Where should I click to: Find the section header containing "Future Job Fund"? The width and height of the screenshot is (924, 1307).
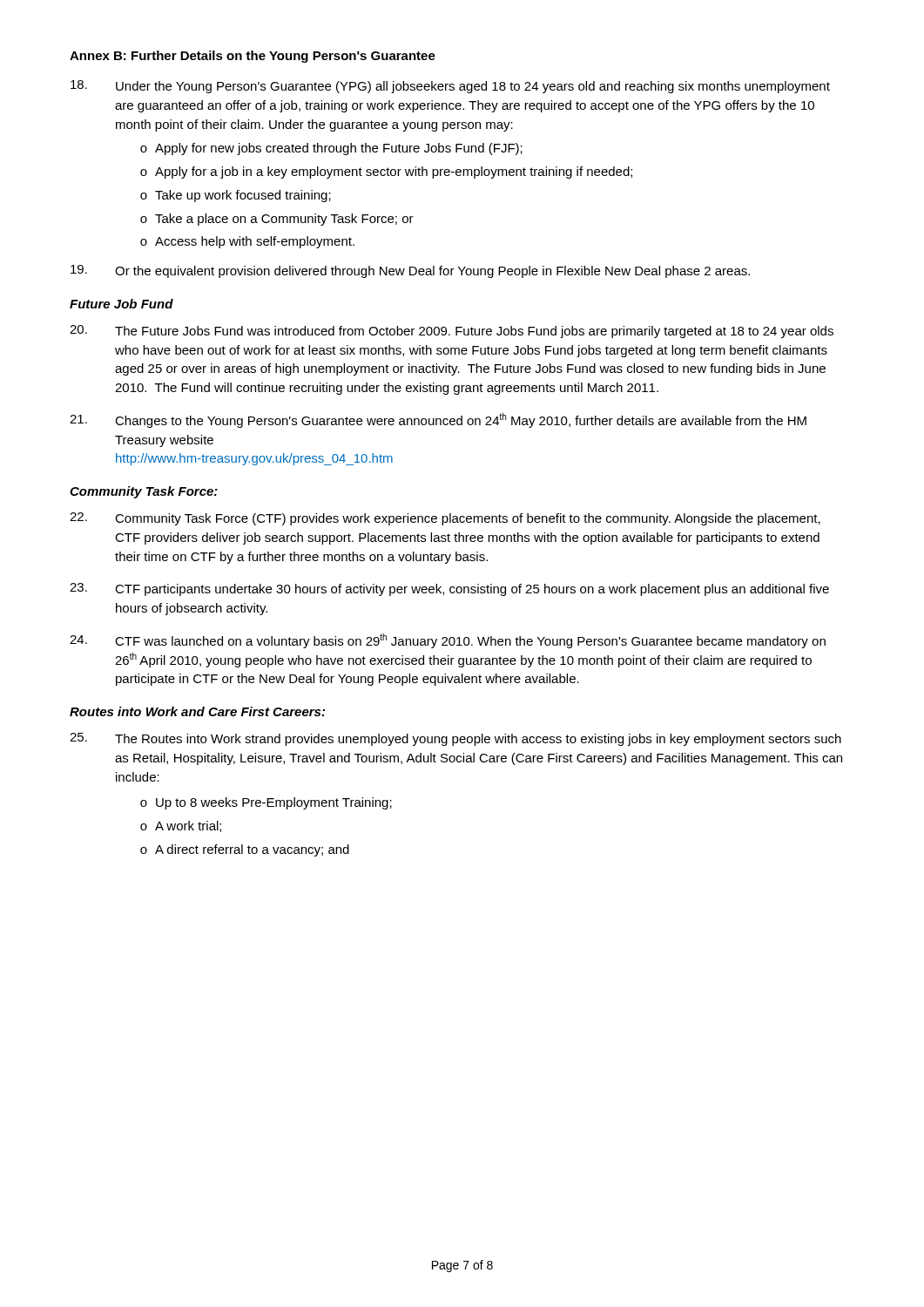coord(121,303)
